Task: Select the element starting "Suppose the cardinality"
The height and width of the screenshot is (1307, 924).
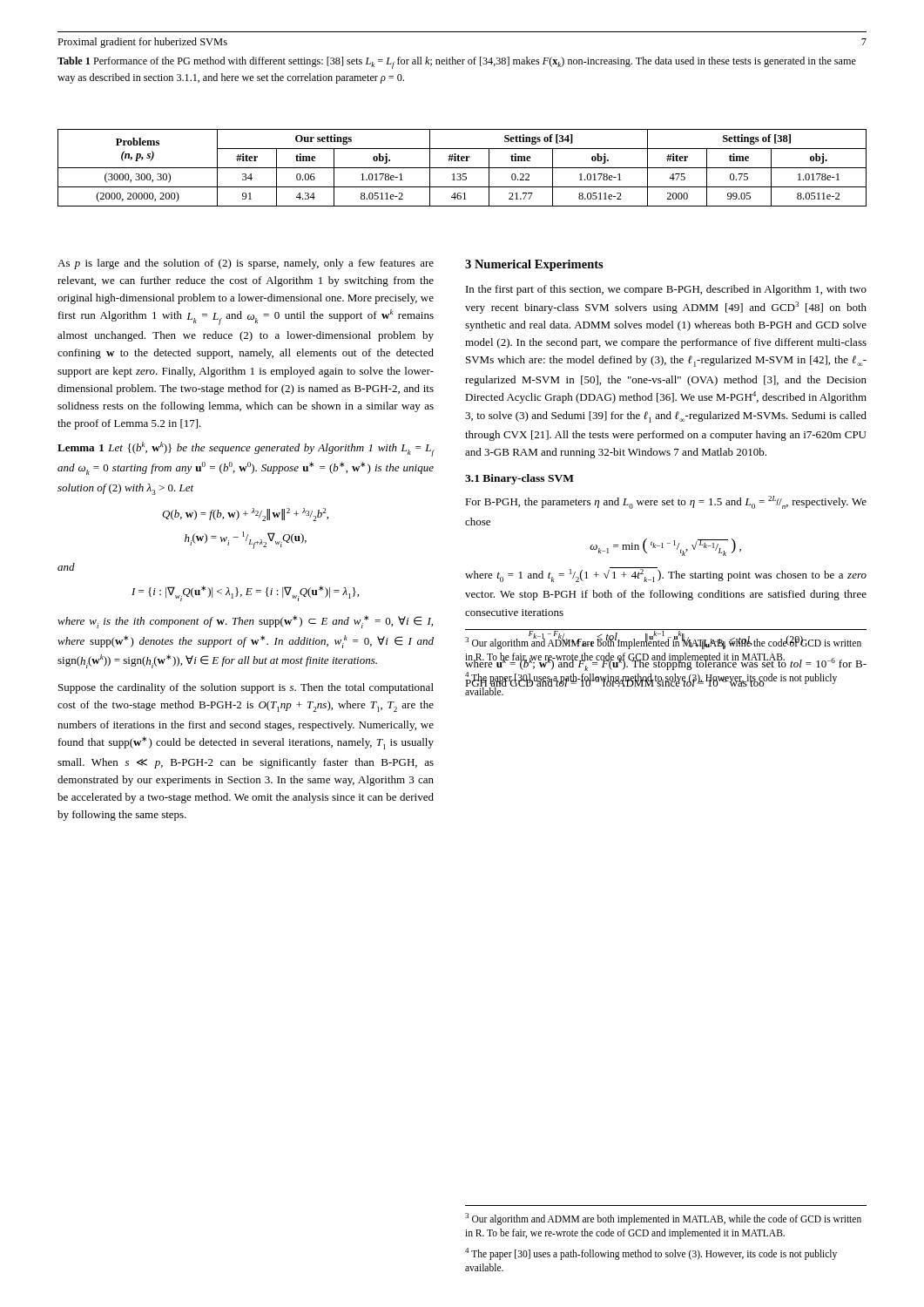Action: (x=246, y=751)
